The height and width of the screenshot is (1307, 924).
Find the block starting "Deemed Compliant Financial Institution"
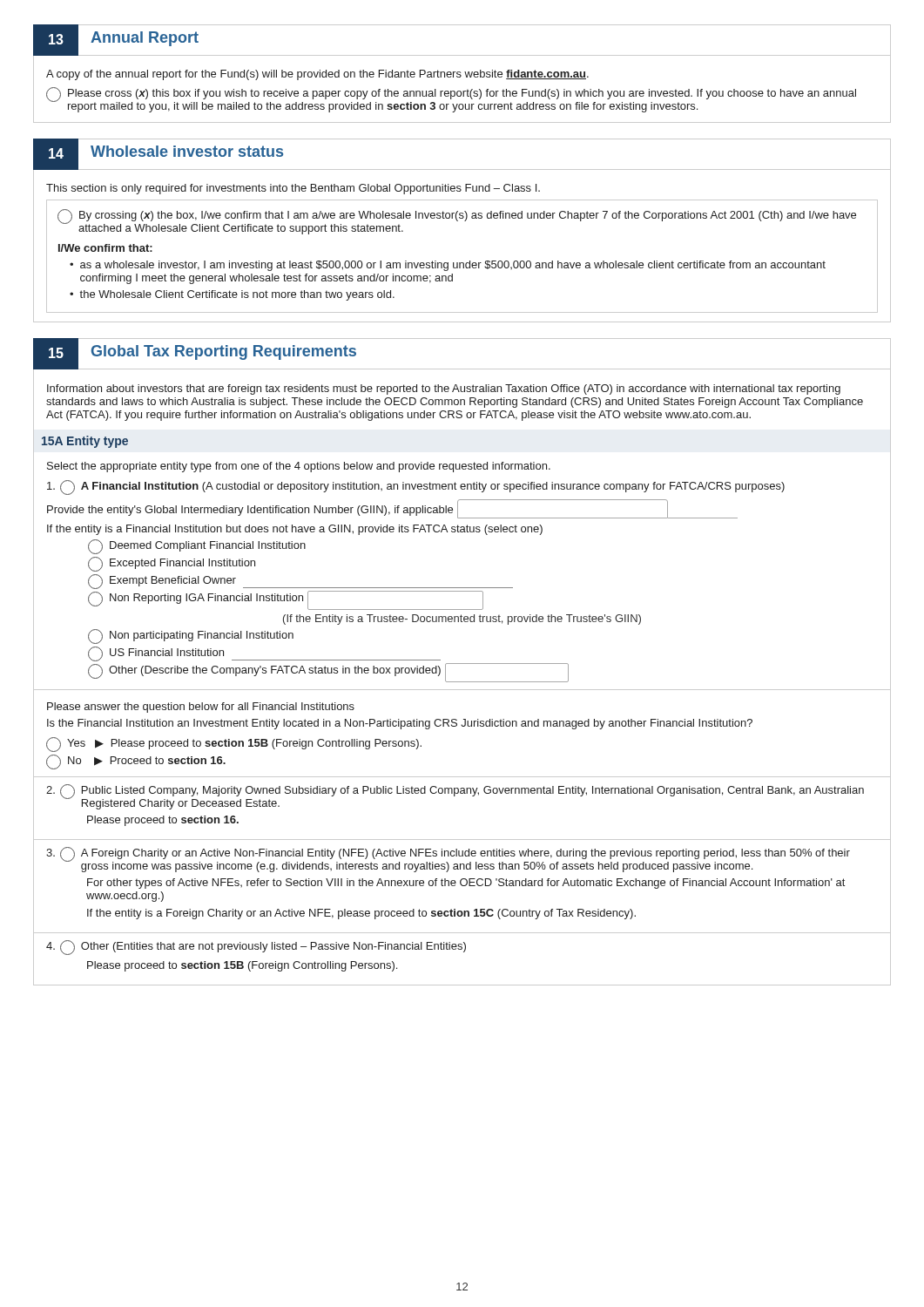[x=197, y=546]
